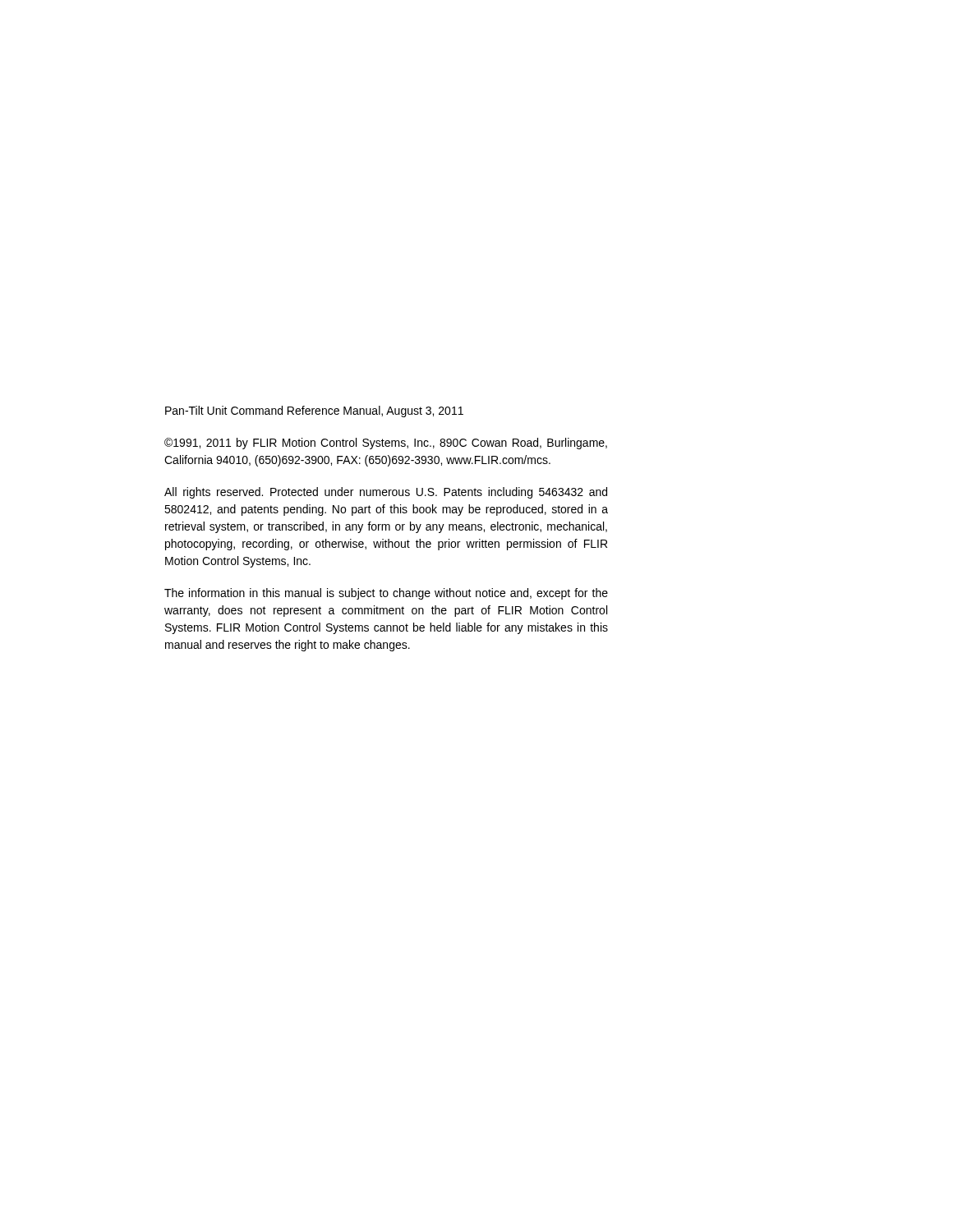
Task: Locate the element starting "The information in"
Action: click(x=386, y=619)
